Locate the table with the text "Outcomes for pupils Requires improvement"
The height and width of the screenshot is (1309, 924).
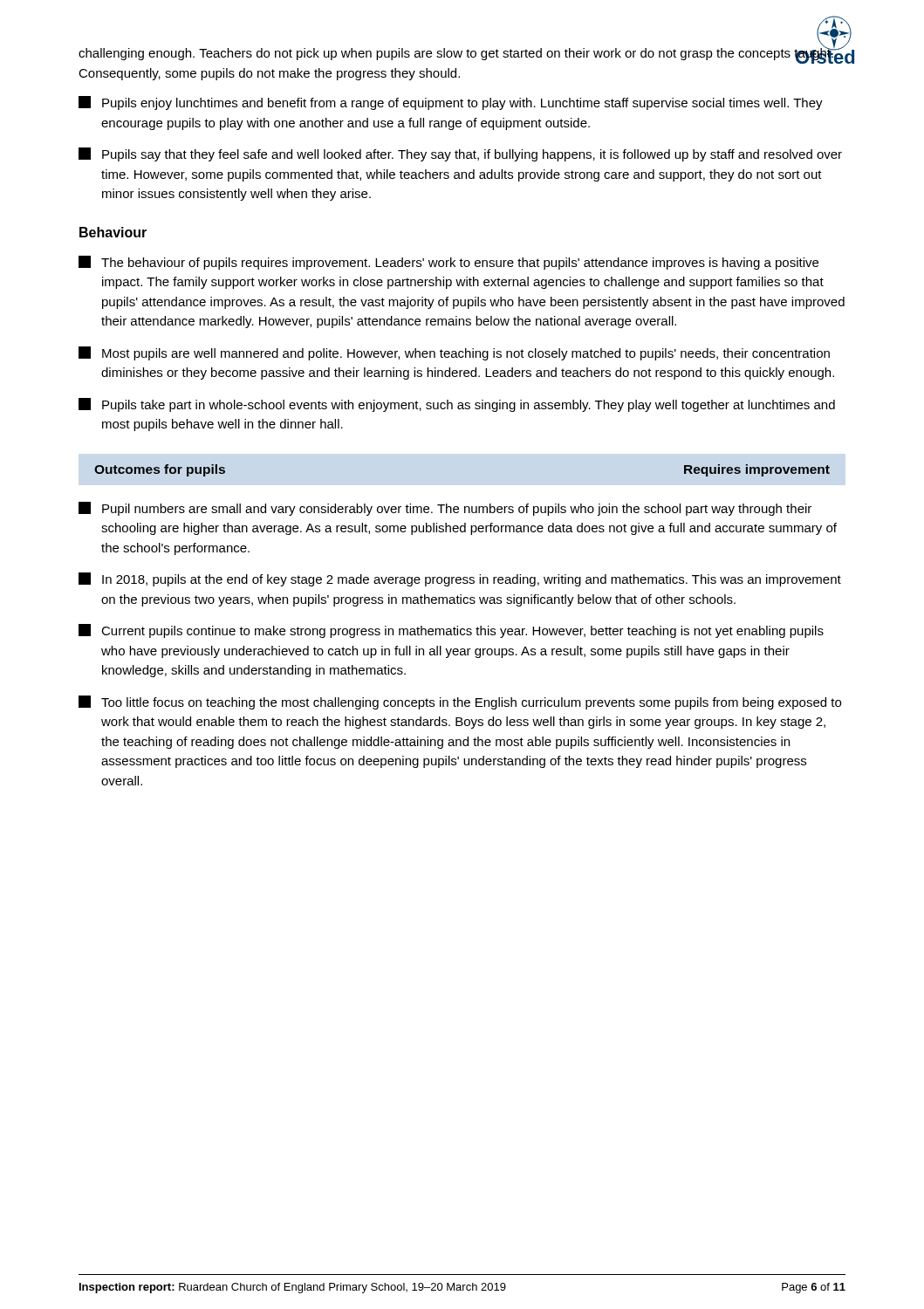(x=462, y=469)
